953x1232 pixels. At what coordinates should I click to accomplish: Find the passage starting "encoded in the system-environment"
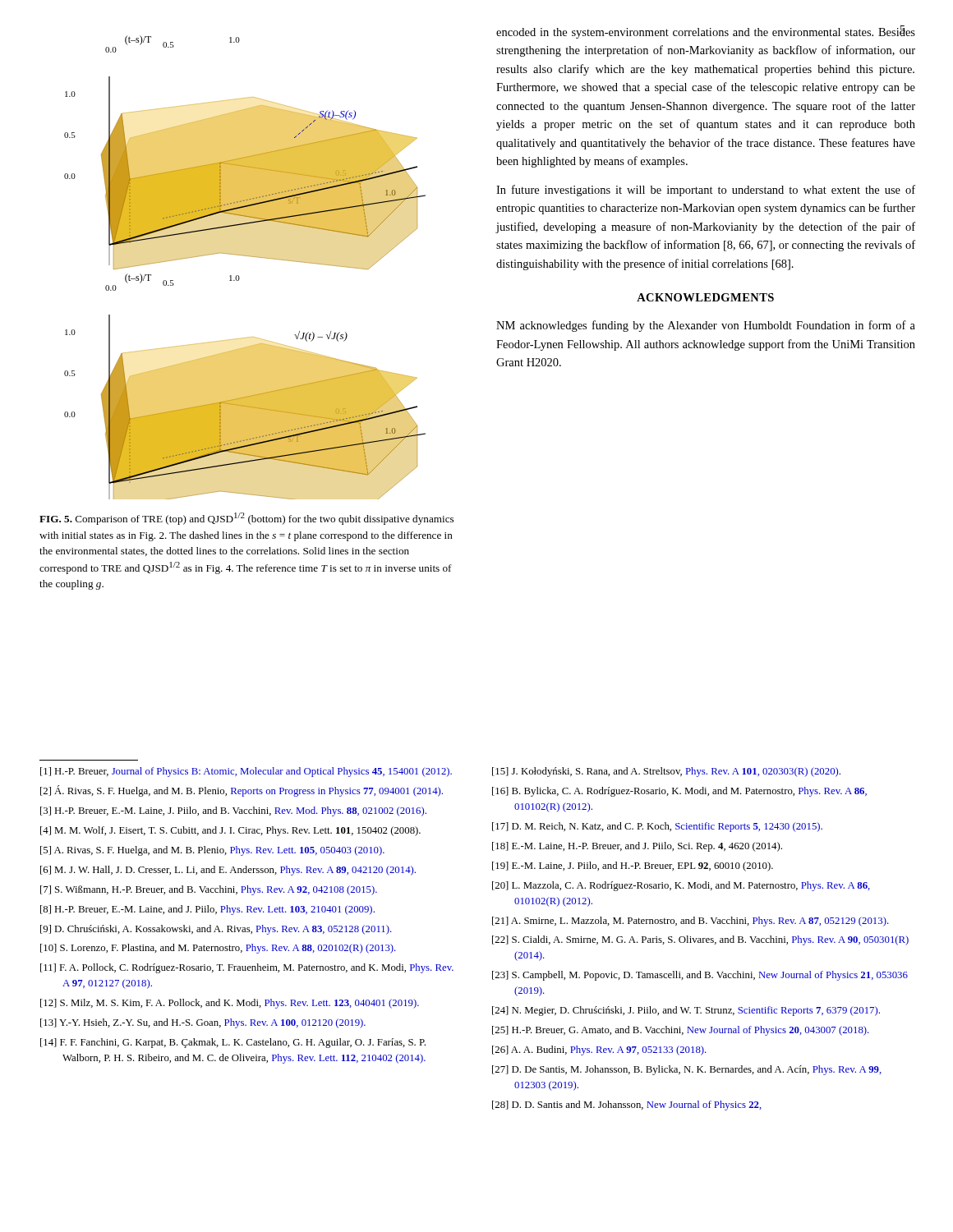coord(706,148)
